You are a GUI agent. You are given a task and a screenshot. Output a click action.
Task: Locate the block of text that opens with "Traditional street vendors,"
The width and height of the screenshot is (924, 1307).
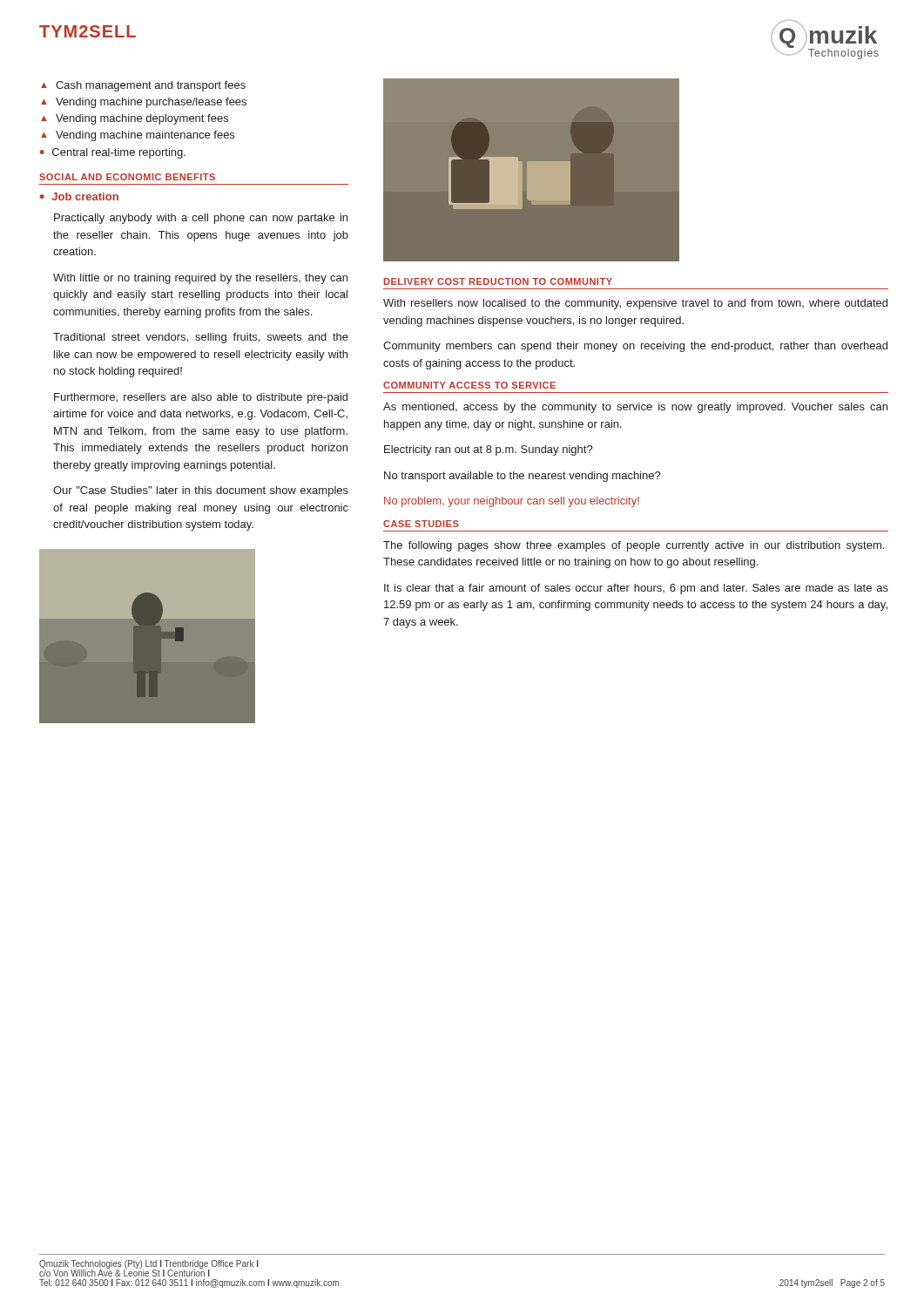tap(201, 354)
